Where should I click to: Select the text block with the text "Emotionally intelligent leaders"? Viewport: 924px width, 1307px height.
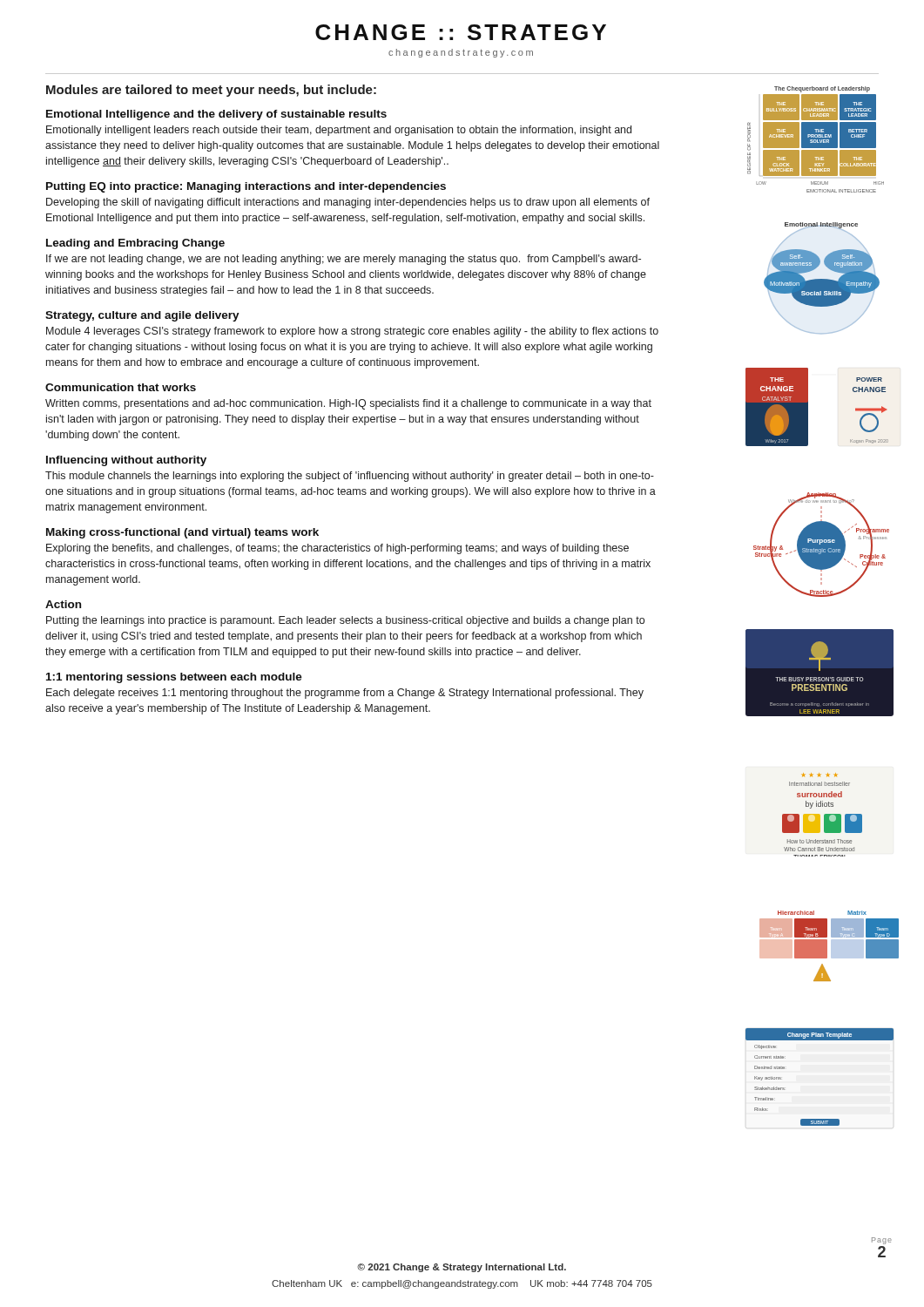click(354, 145)
